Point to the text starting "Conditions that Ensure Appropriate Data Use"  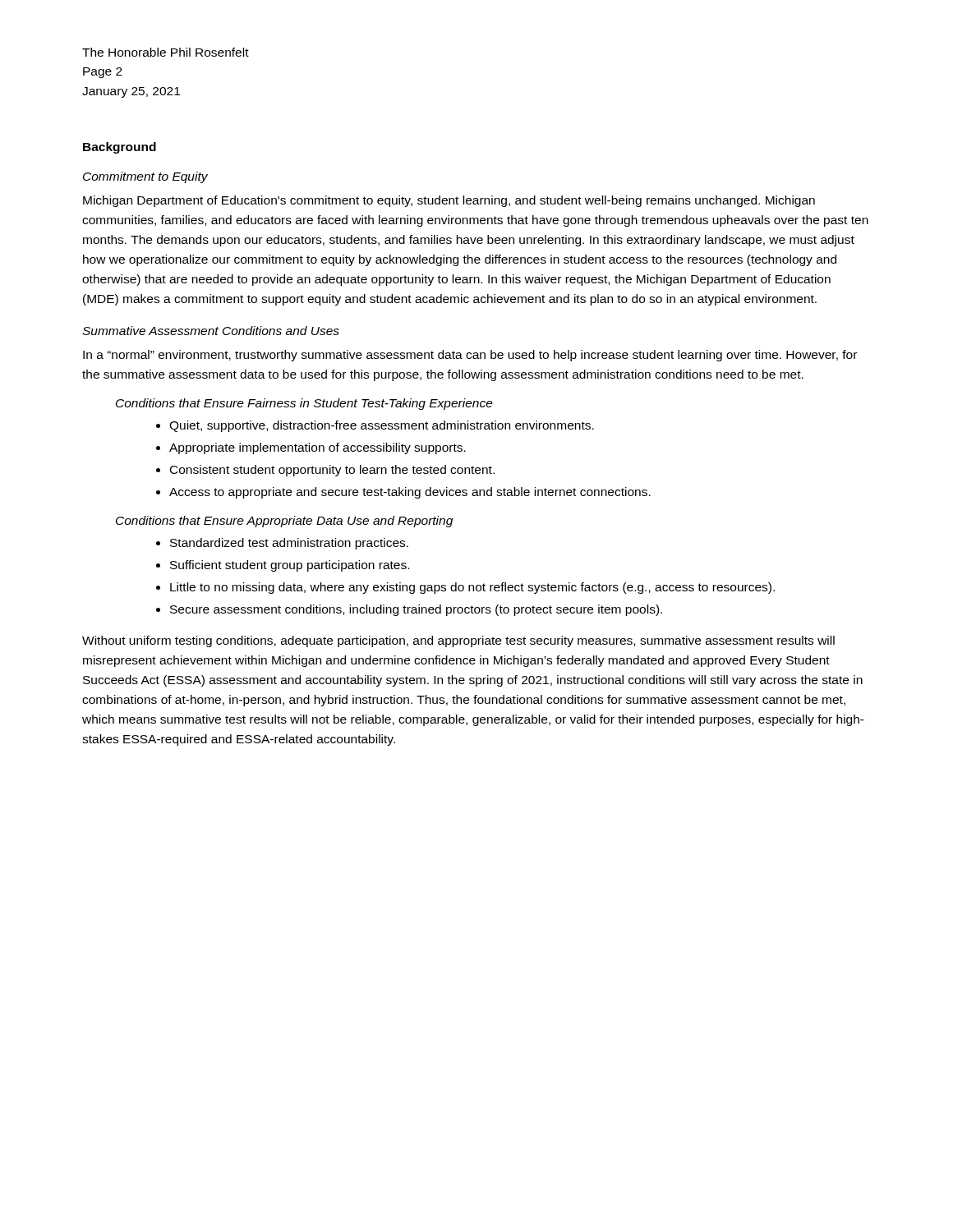(x=284, y=520)
